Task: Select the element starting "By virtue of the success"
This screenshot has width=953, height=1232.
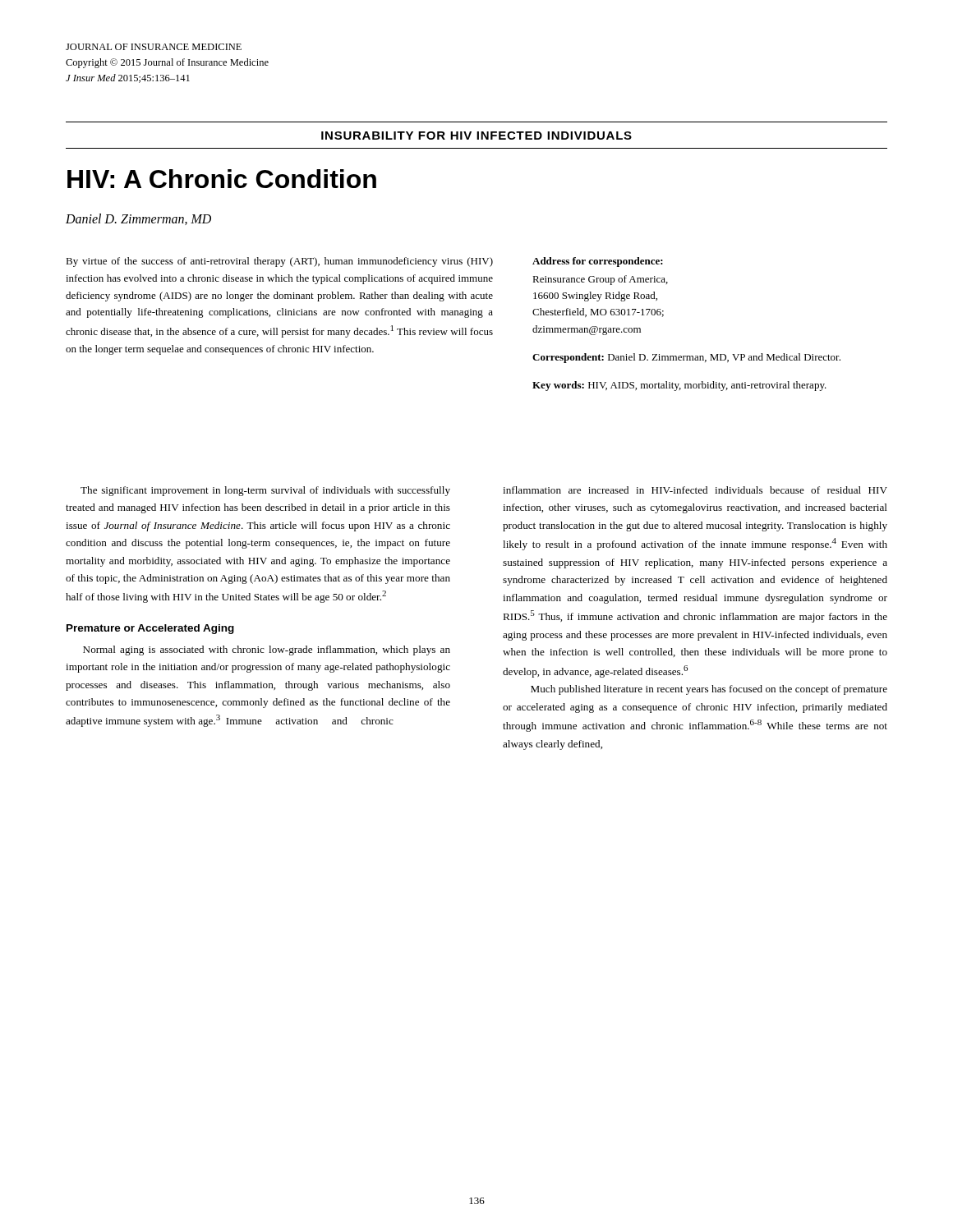Action: click(x=279, y=305)
